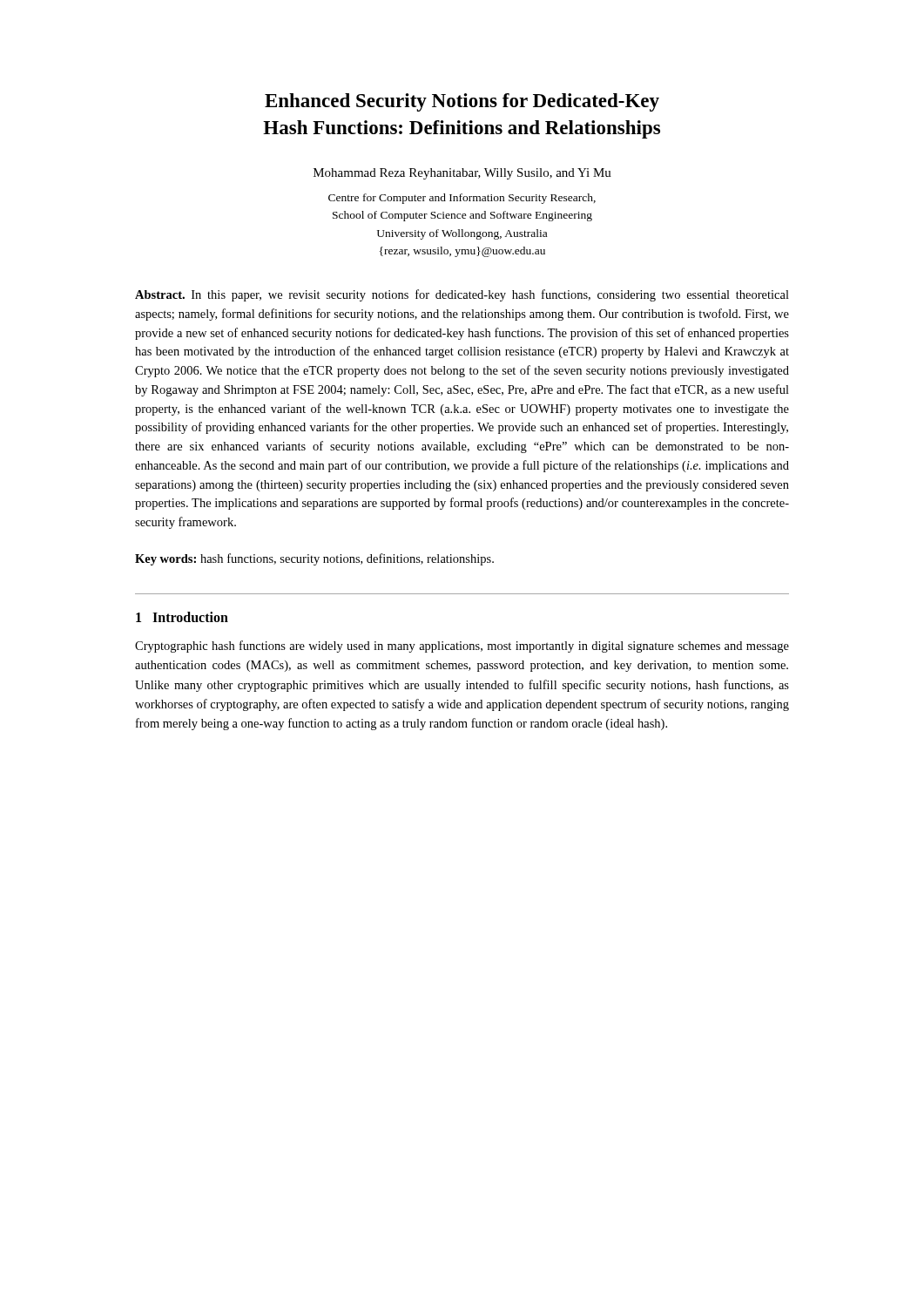Click the section header
This screenshot has width=924, height=1307.
coord(182,617)
